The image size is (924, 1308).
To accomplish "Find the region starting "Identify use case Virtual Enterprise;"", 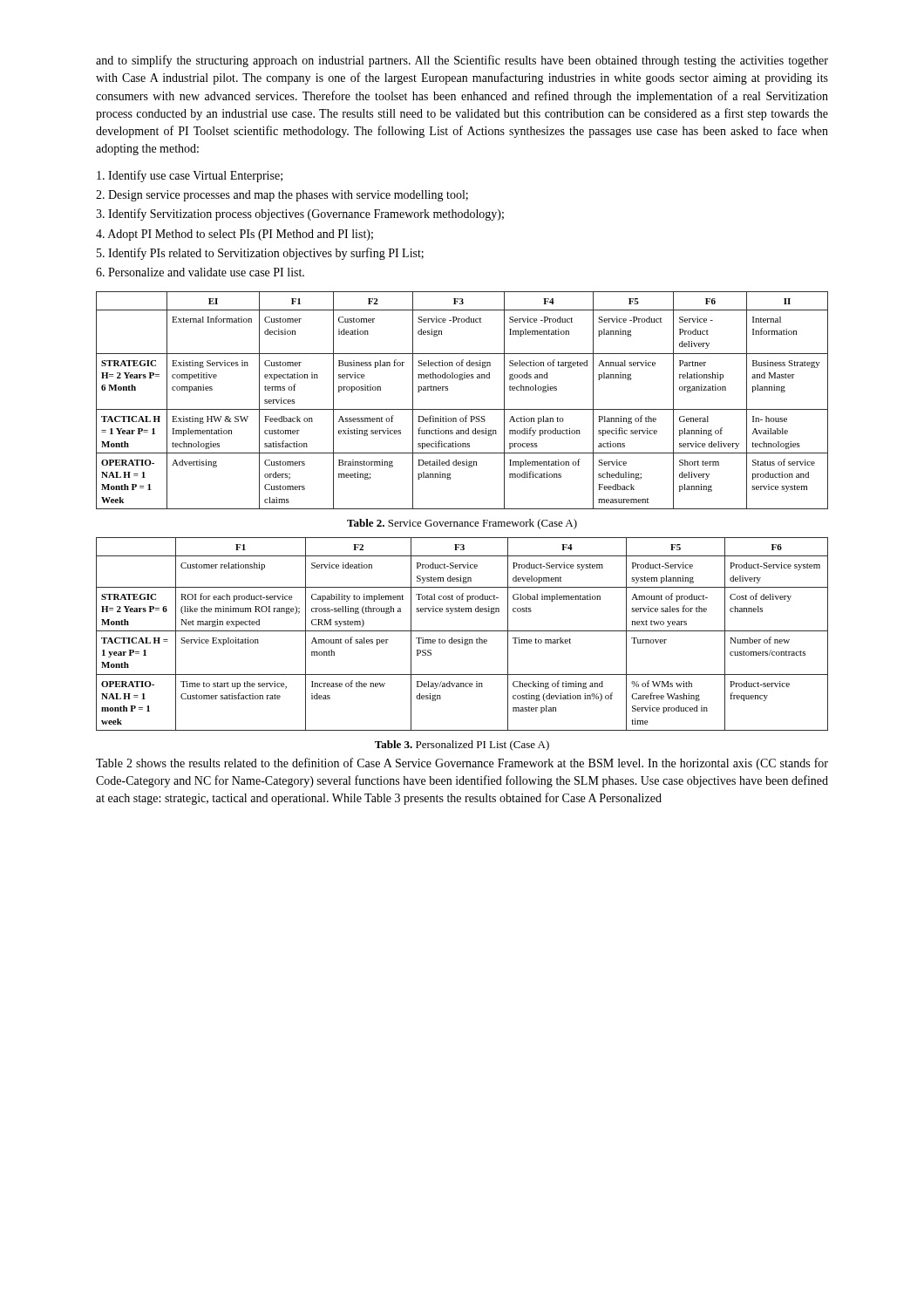I will [x=190, y=176].
